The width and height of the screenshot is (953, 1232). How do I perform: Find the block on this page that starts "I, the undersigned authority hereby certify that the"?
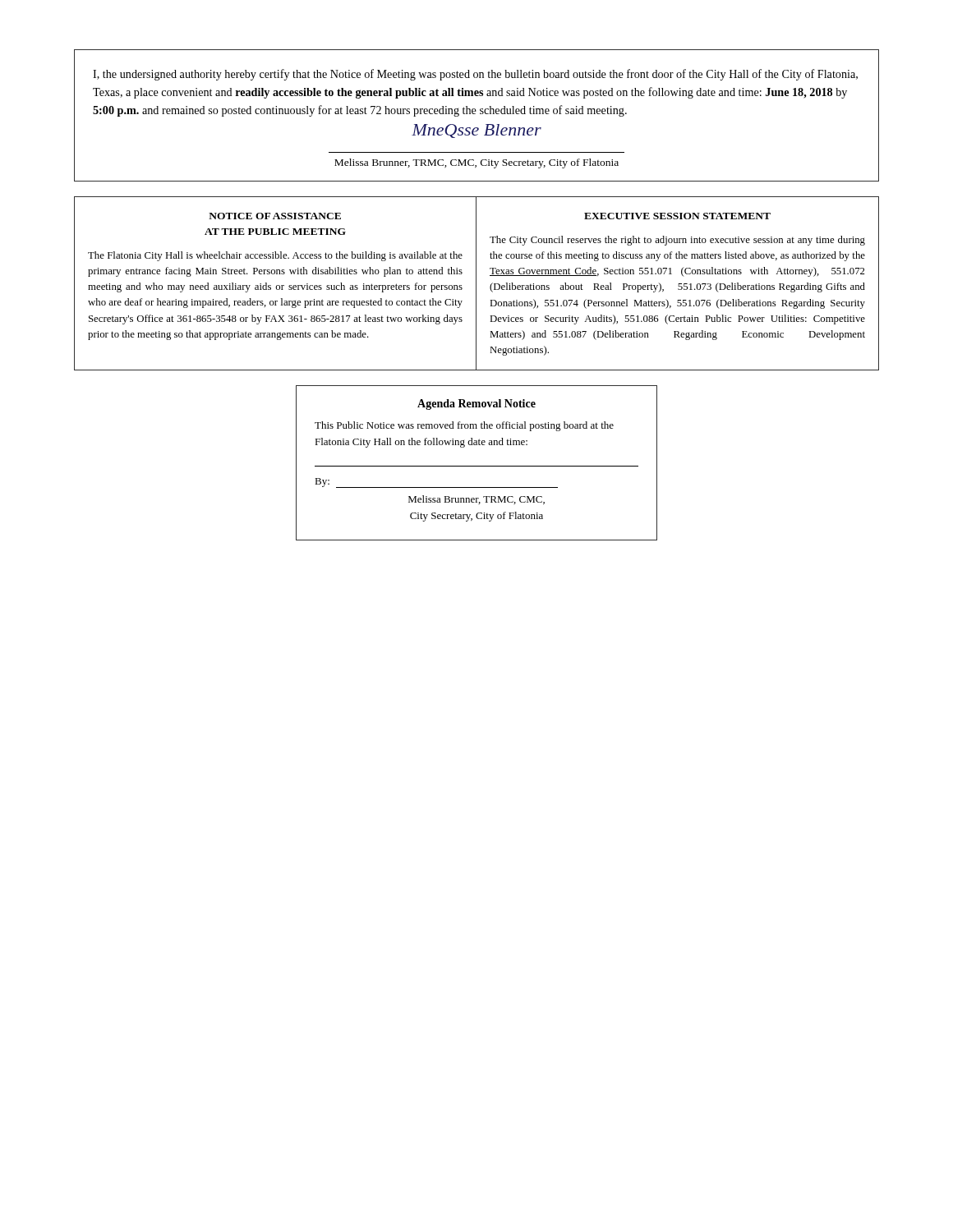coord(476,117)
